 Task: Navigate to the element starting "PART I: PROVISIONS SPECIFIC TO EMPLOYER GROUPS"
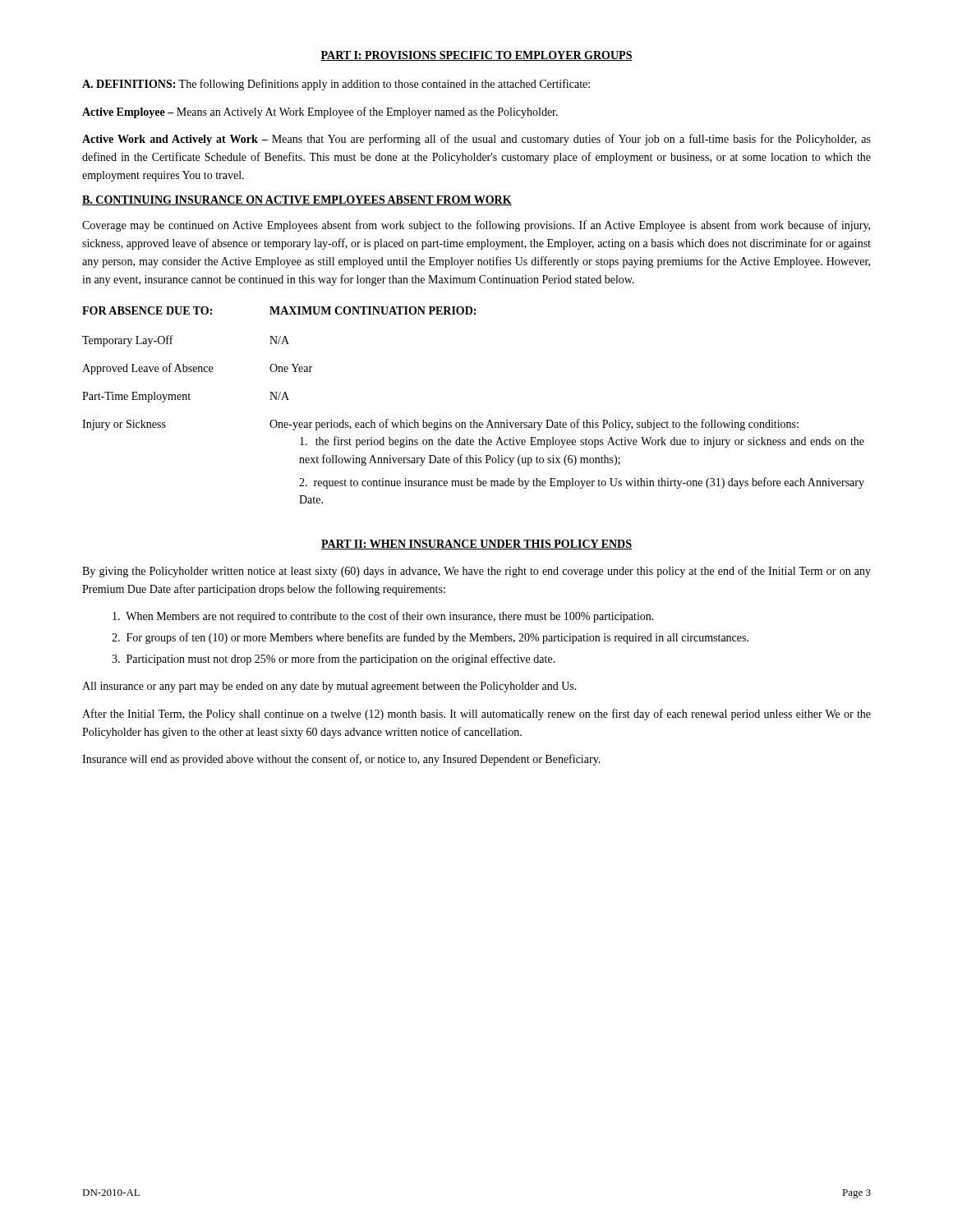[476, 55]
